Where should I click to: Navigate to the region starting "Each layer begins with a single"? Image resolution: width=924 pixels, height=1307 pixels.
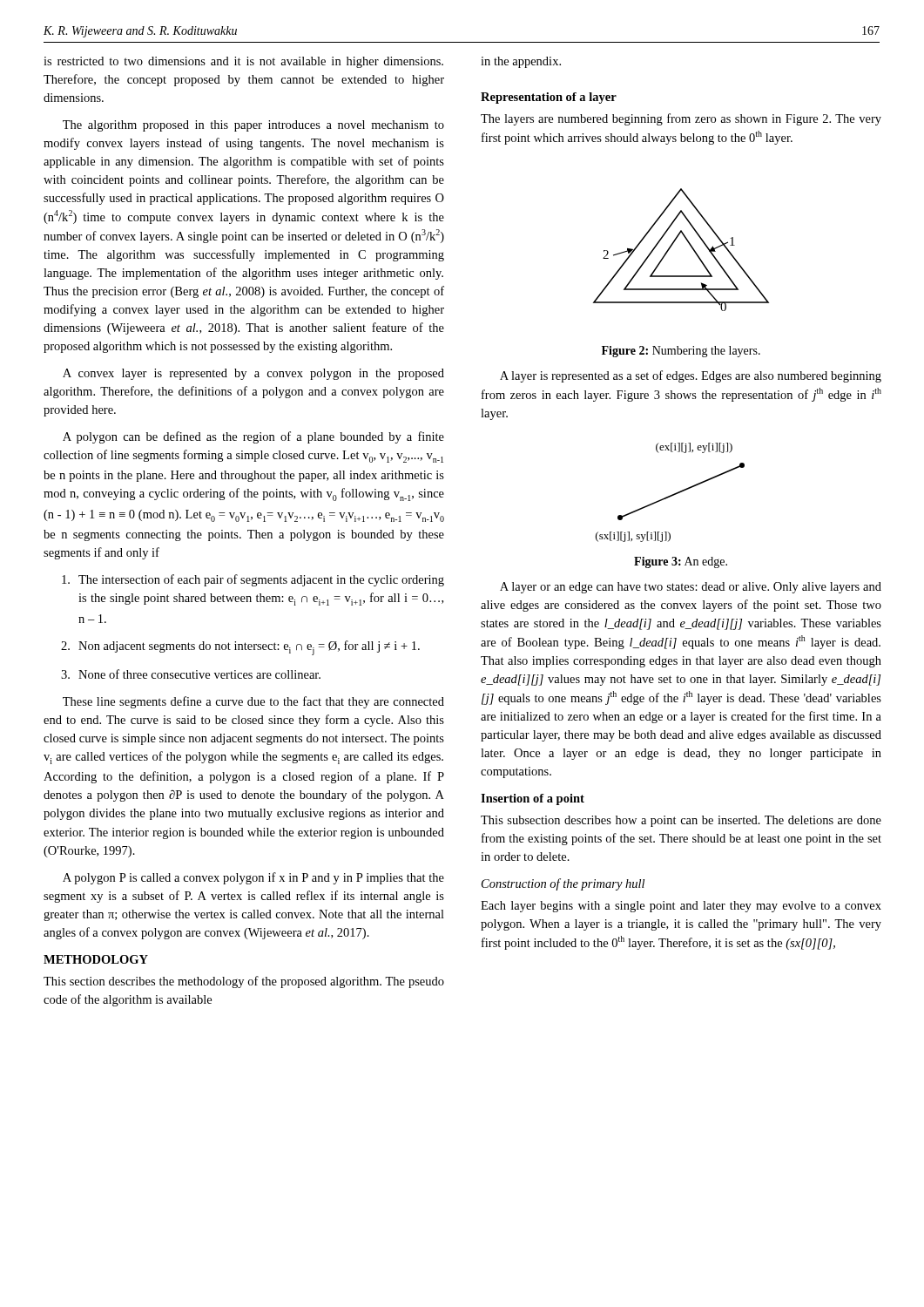coord(681,924)
